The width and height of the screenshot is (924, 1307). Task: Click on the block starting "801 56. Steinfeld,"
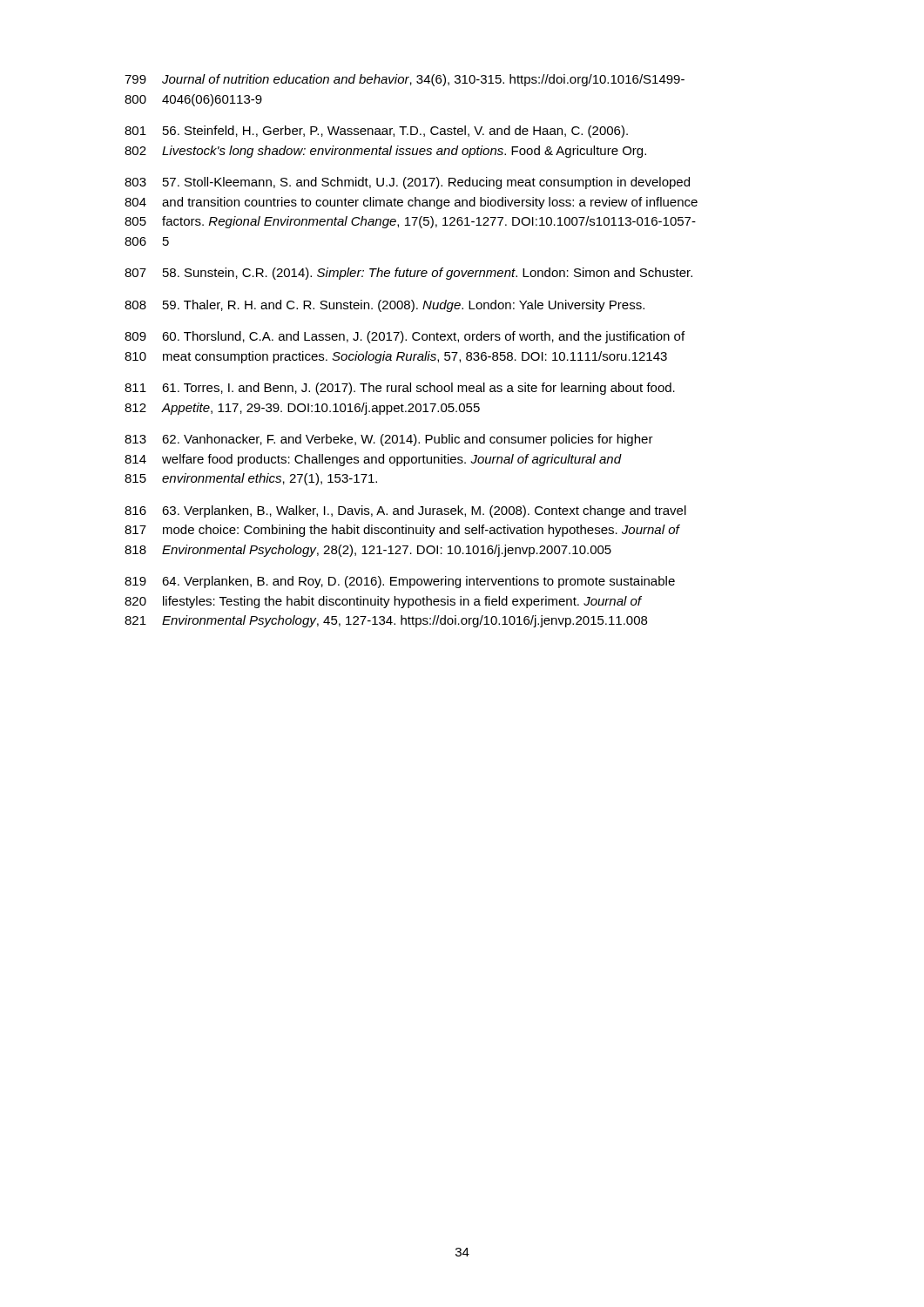pos(462,131)
